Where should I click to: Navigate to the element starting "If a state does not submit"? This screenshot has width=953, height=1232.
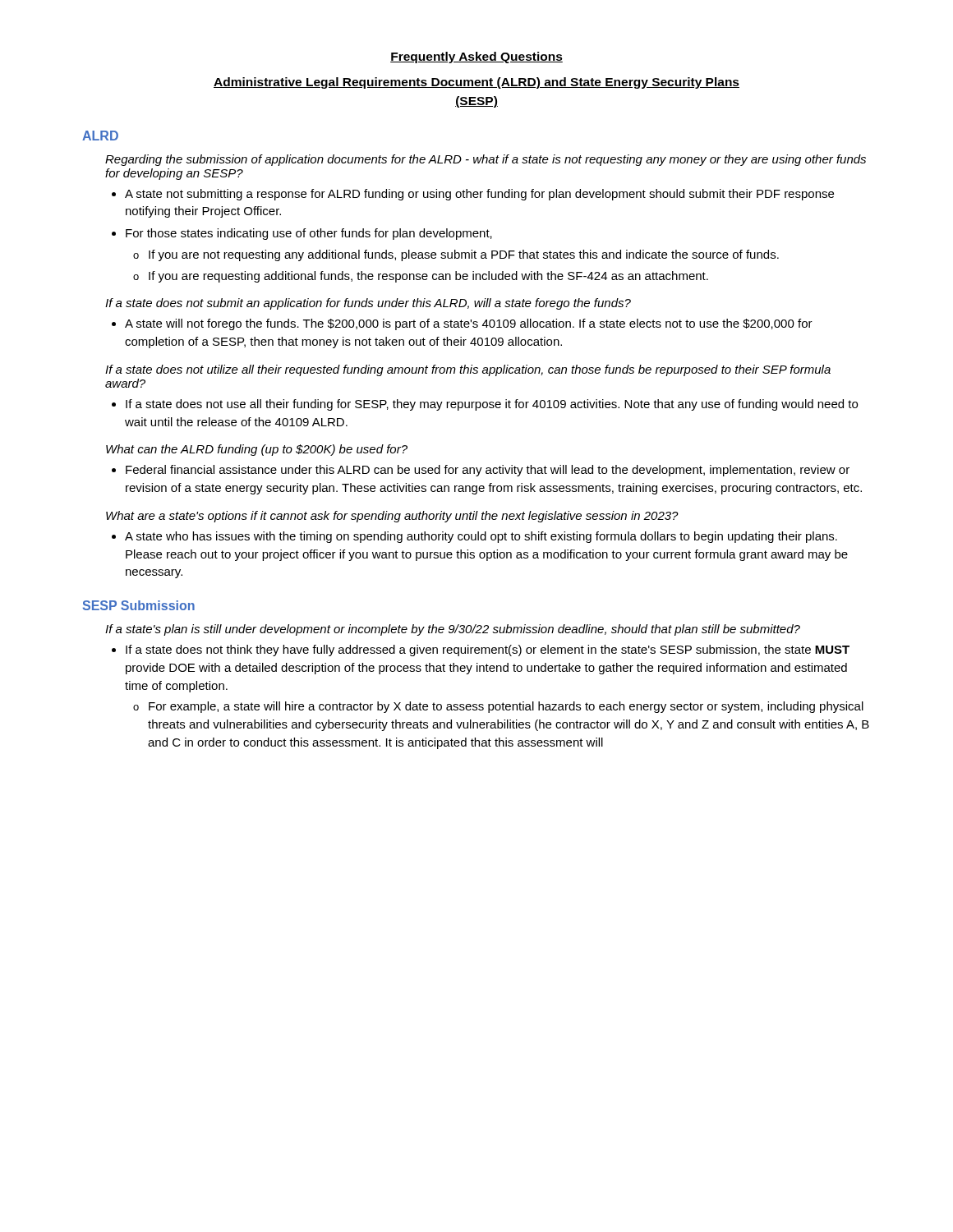[x=488, y=323]
